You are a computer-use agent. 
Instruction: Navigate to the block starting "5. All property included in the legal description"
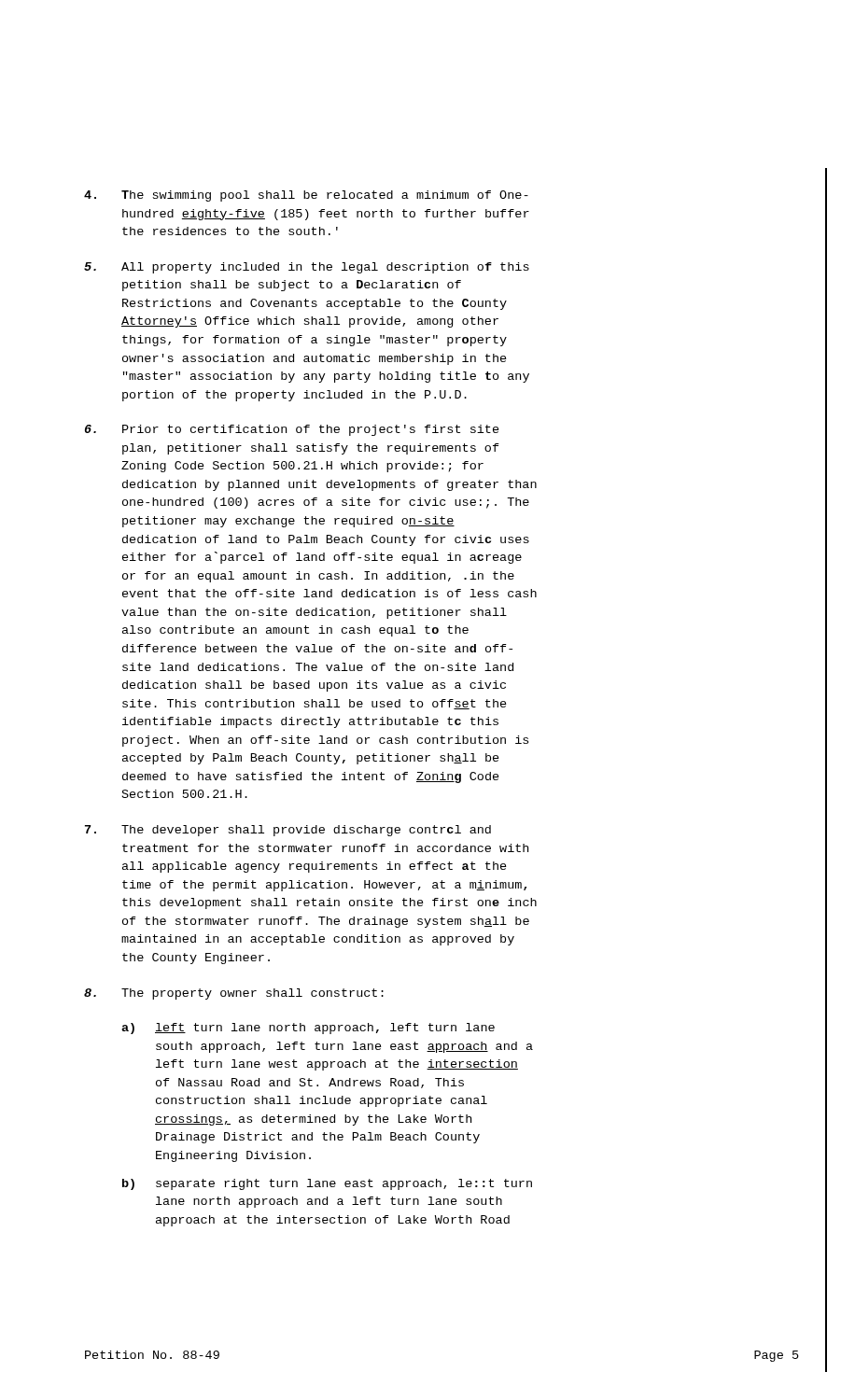tap(442, 331)
